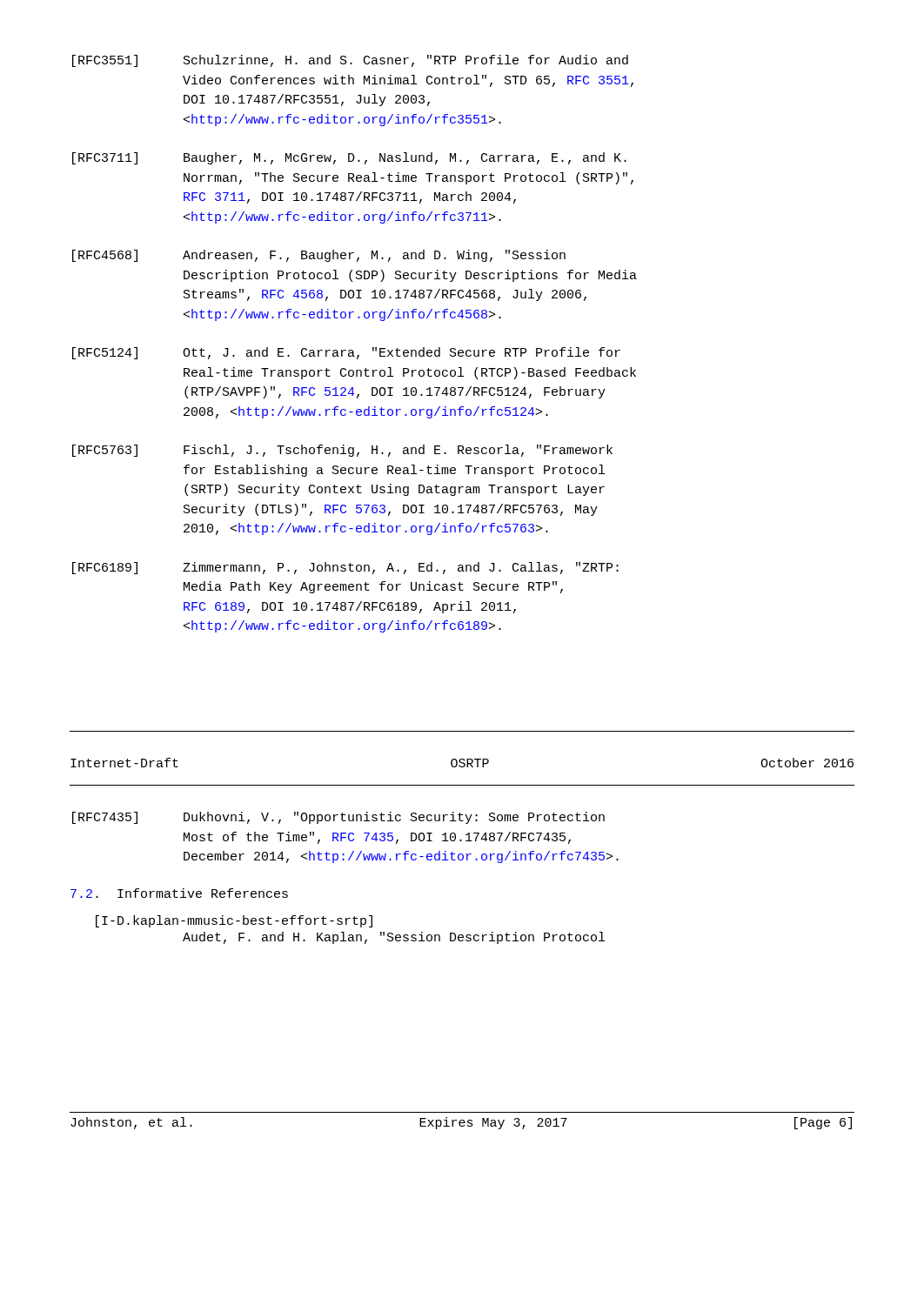Screen dimensions: 1305x924
Task: Where is the passage that starts "[RFC6189] Zimmermann, P.,"?
Action: pos(462,598)
